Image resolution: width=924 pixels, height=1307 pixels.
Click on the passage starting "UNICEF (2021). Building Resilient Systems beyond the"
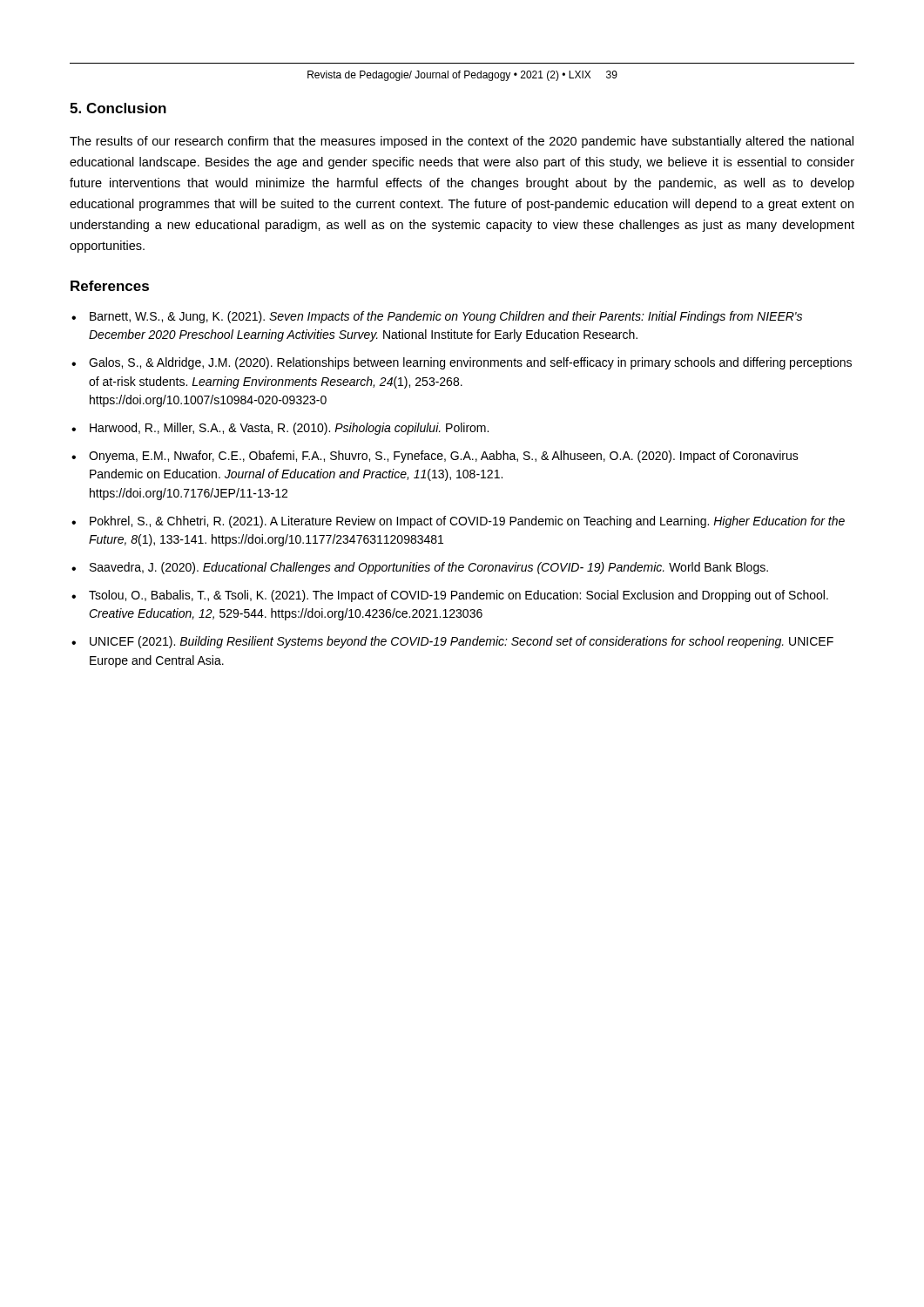coord(461,651)
